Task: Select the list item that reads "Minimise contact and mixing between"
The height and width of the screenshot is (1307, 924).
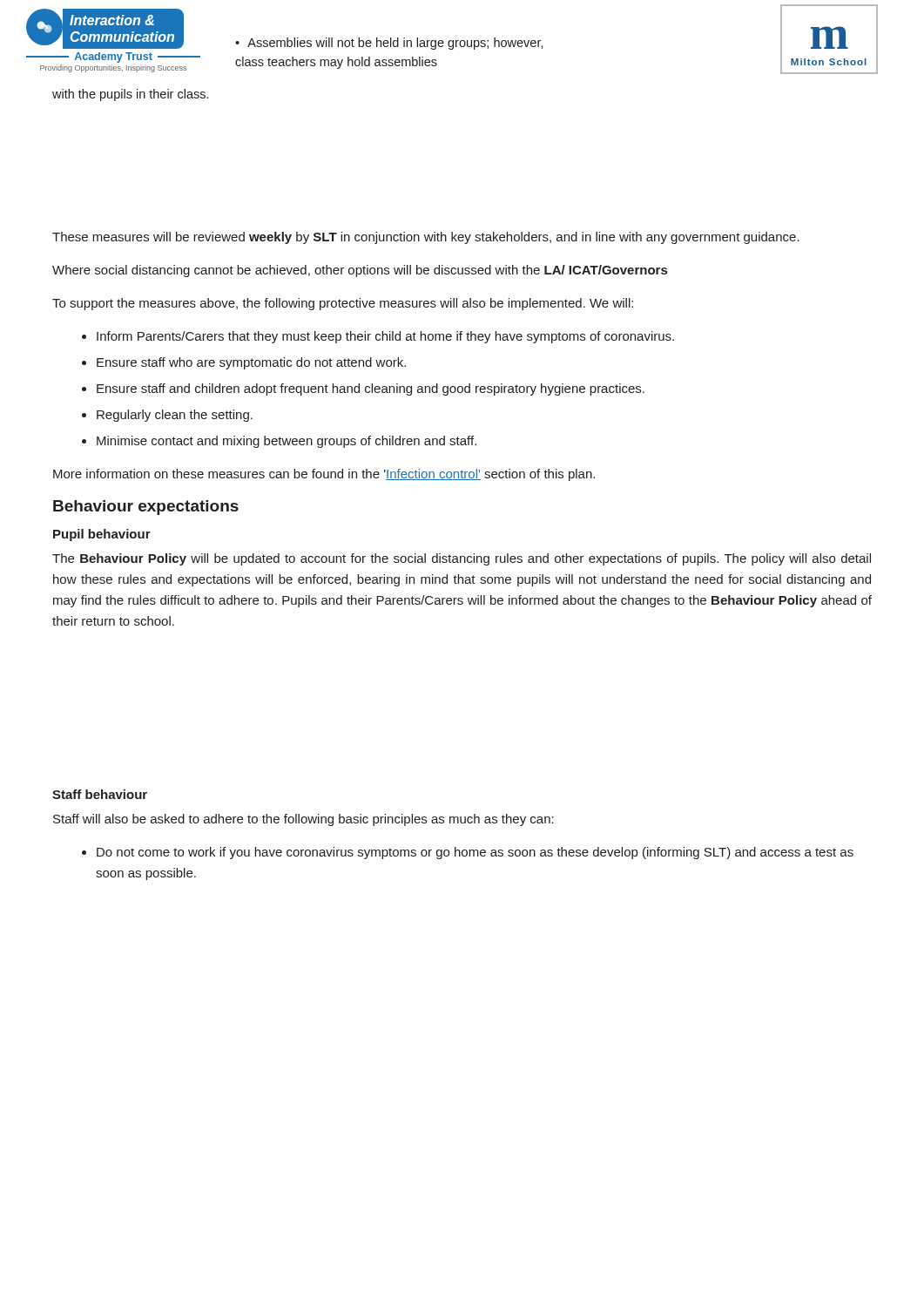Action: point(471,441)
